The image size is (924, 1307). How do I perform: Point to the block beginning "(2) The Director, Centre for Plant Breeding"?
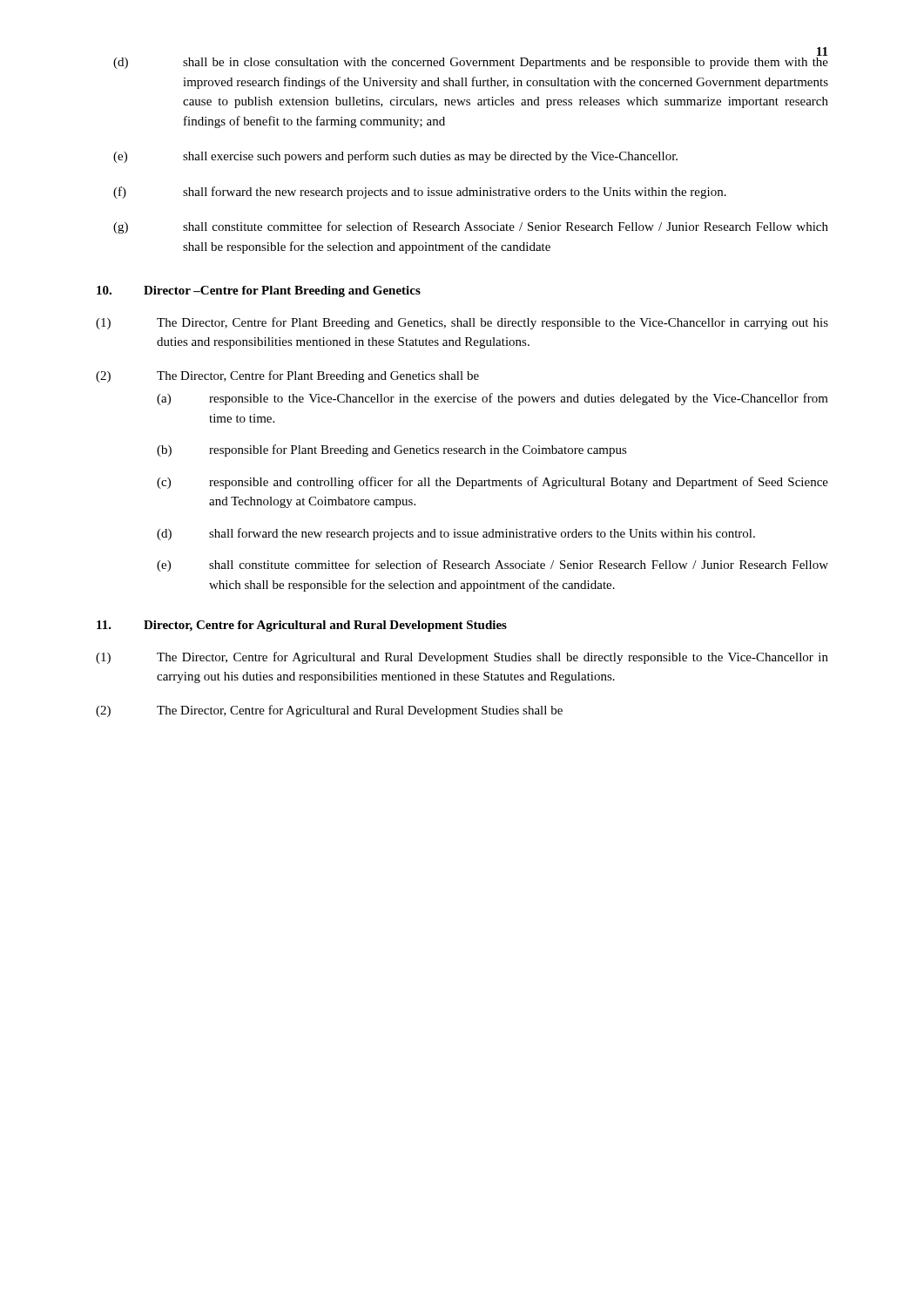point(462,375)
